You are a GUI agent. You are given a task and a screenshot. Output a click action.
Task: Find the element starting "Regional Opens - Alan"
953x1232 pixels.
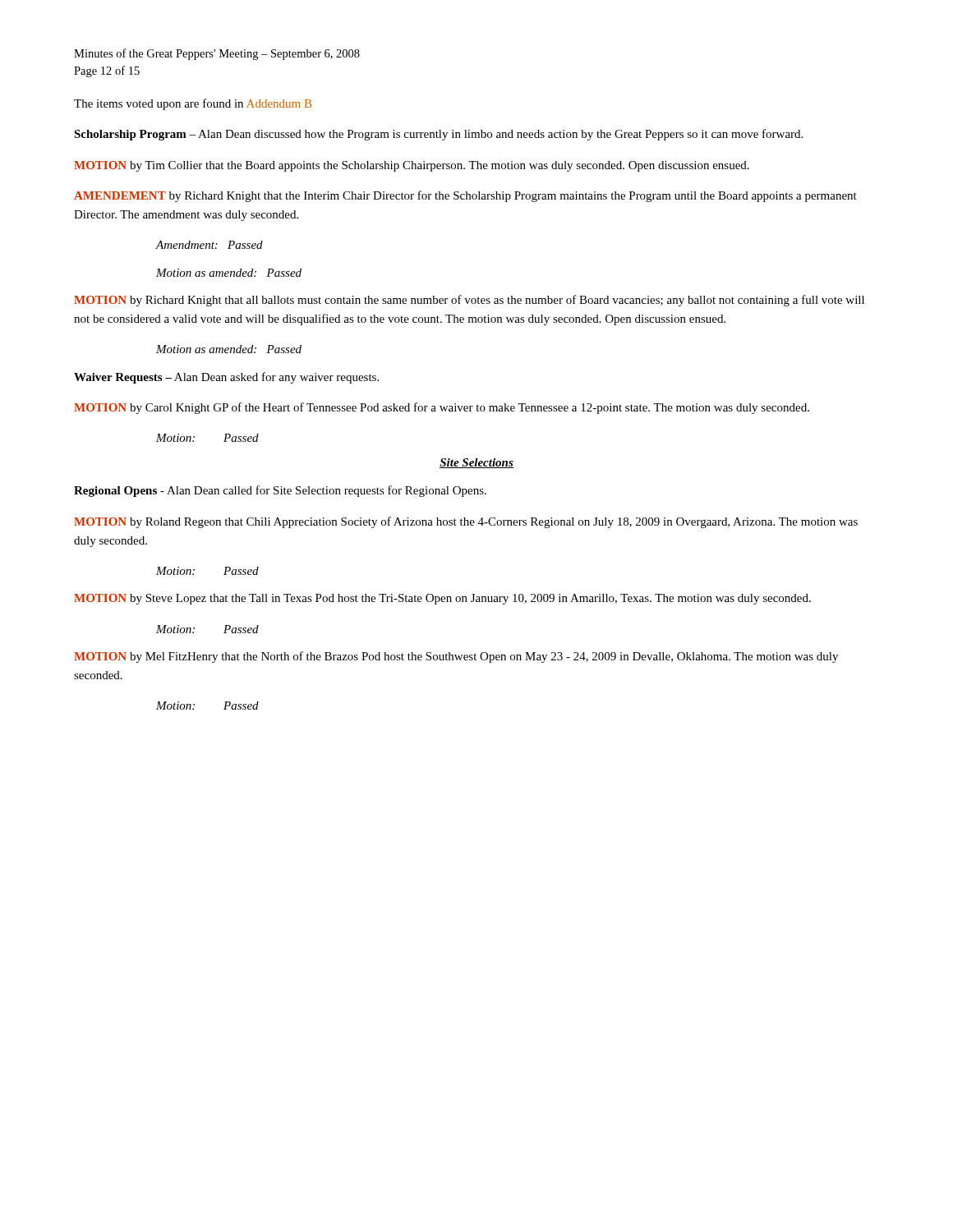pos(281,491)
